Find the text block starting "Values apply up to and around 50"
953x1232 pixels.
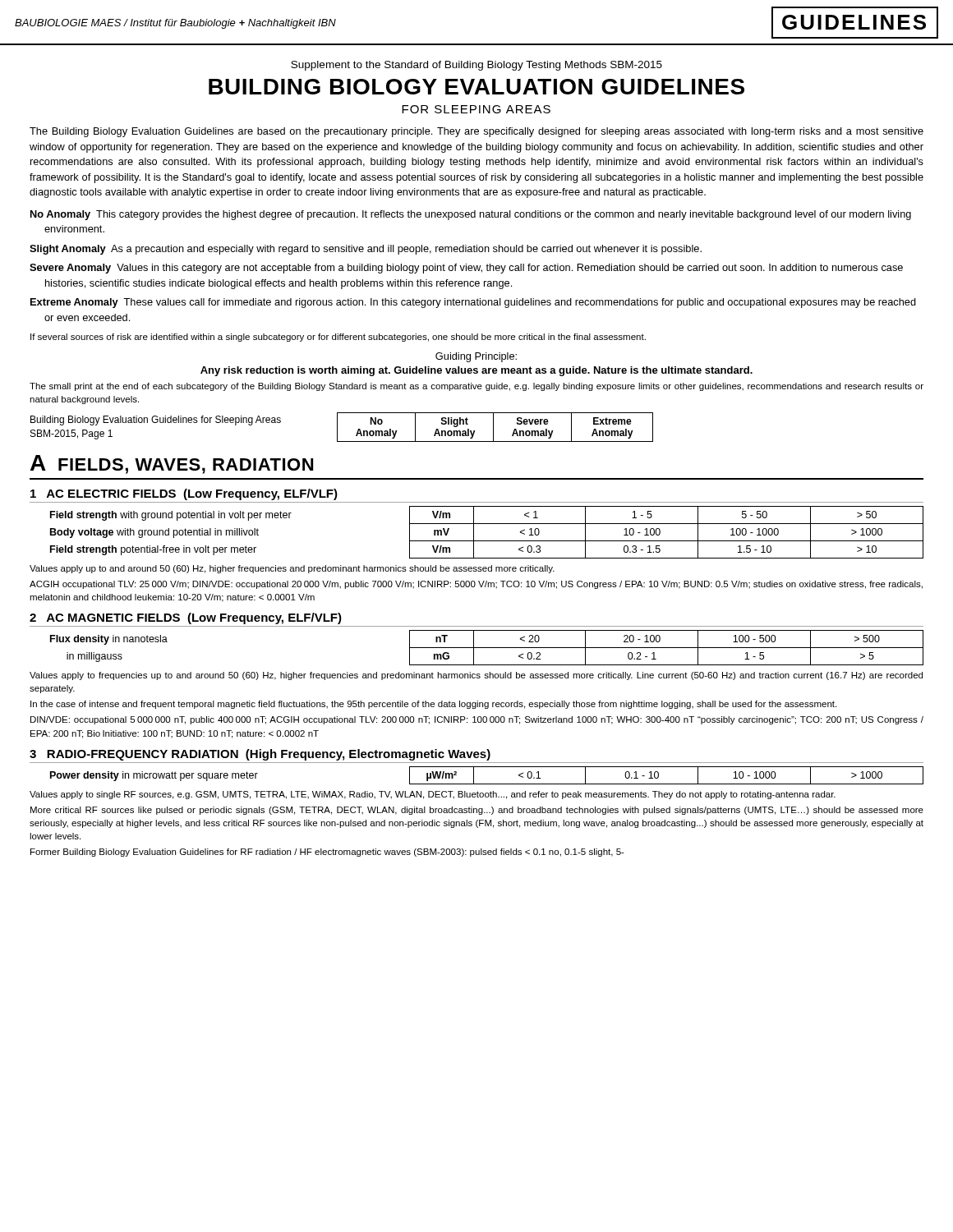pos(292,568)
